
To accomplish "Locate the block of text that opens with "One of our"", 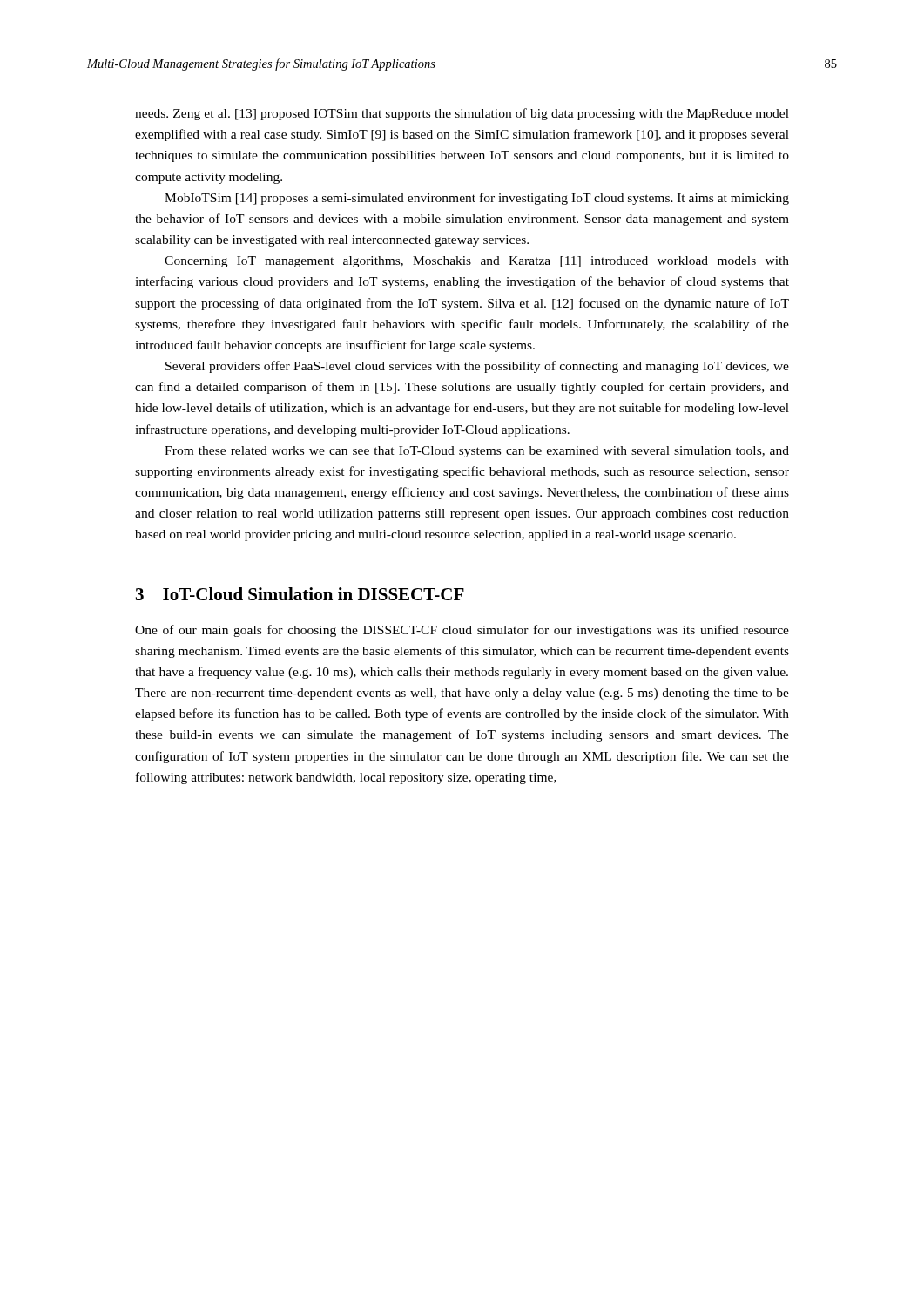I will point(462,703).
